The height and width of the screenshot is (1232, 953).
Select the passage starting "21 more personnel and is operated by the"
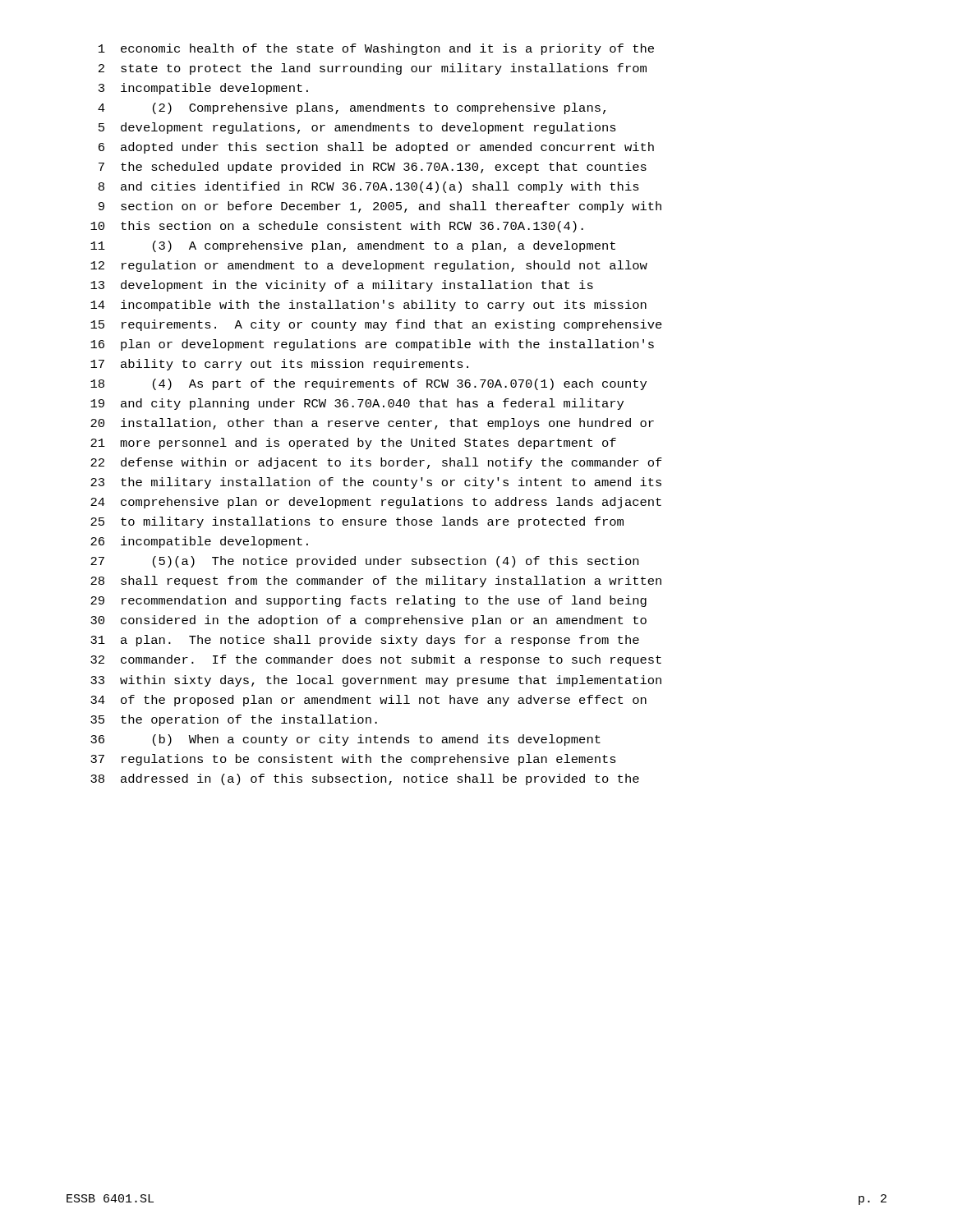[476, 444]
